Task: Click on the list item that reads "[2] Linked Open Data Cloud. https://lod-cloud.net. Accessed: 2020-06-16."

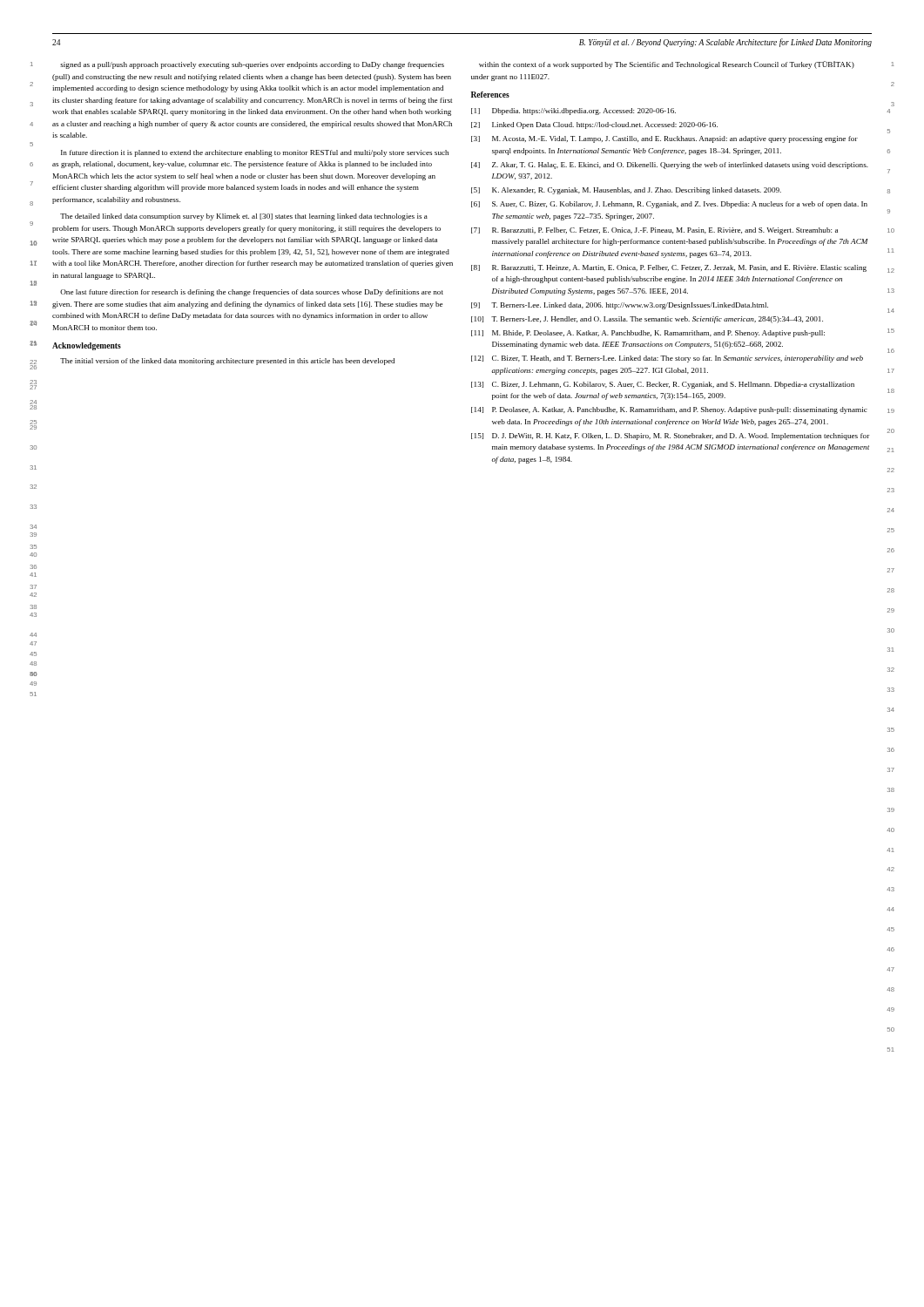Action: tap(594, 125)
